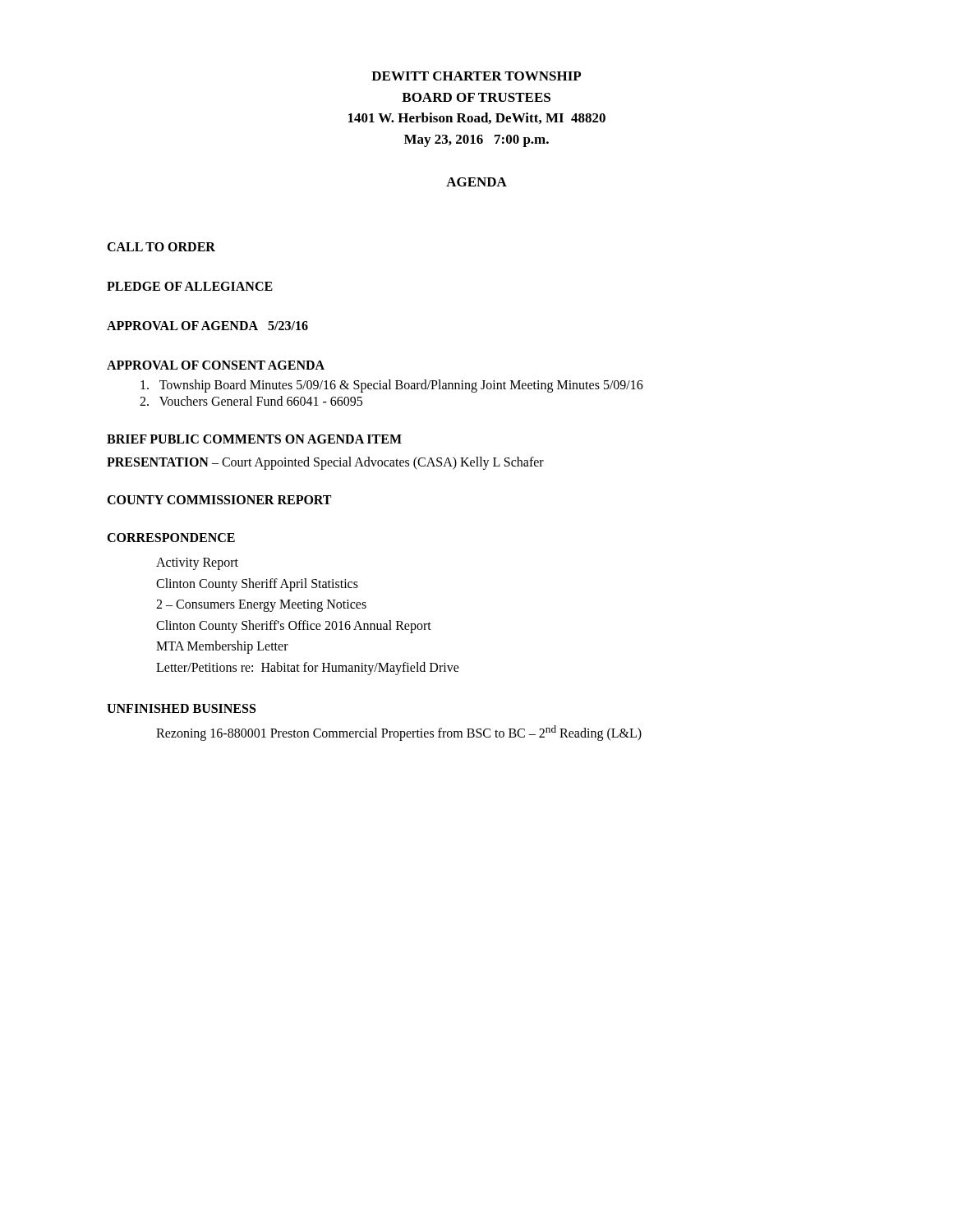
Task: Point to the title beginning "DEWITT CHARTER TOWNSHIP BOARD OF"
Action: pos(476,108)
